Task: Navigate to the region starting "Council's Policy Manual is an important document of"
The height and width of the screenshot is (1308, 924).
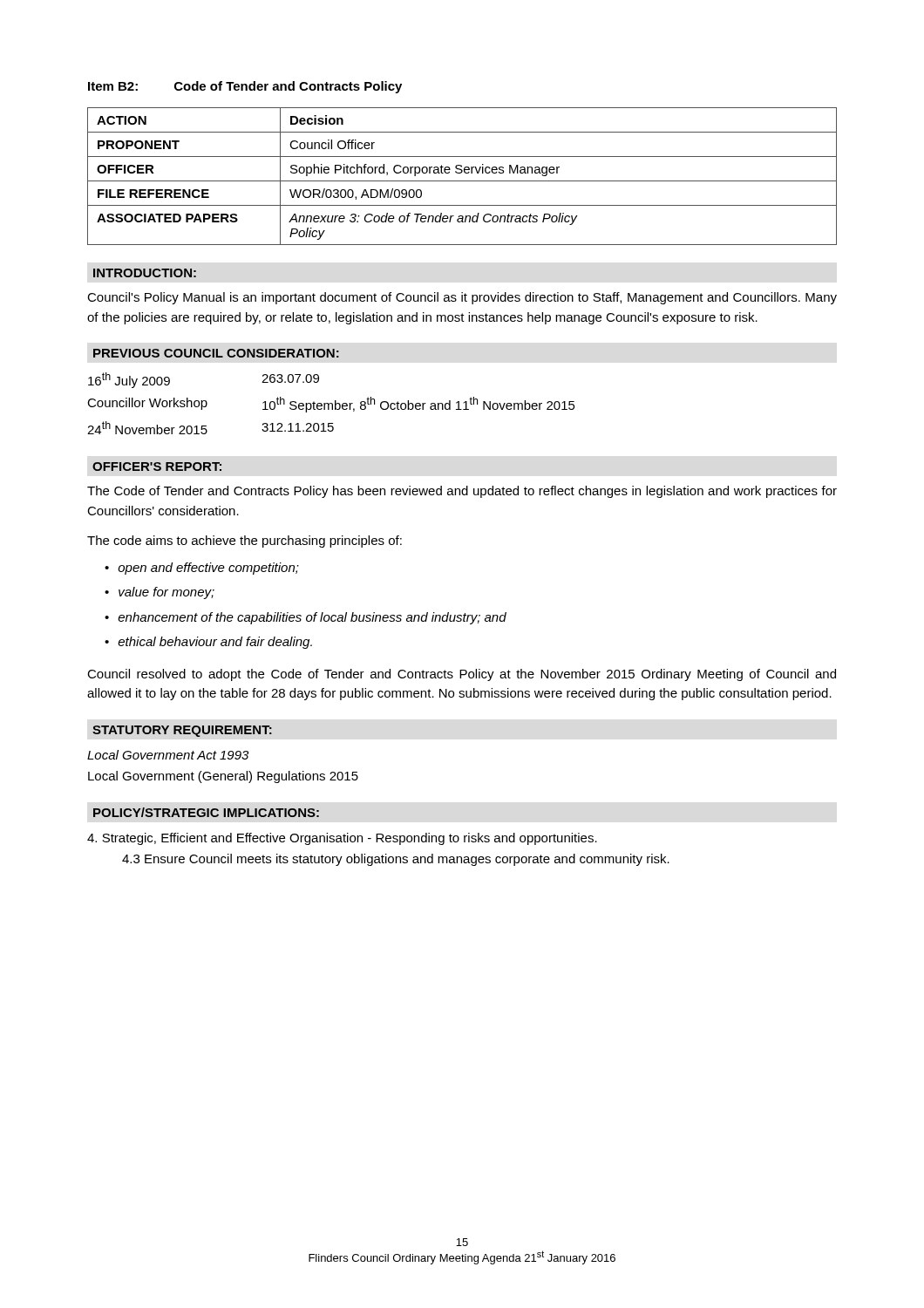Action: point(462,307)
